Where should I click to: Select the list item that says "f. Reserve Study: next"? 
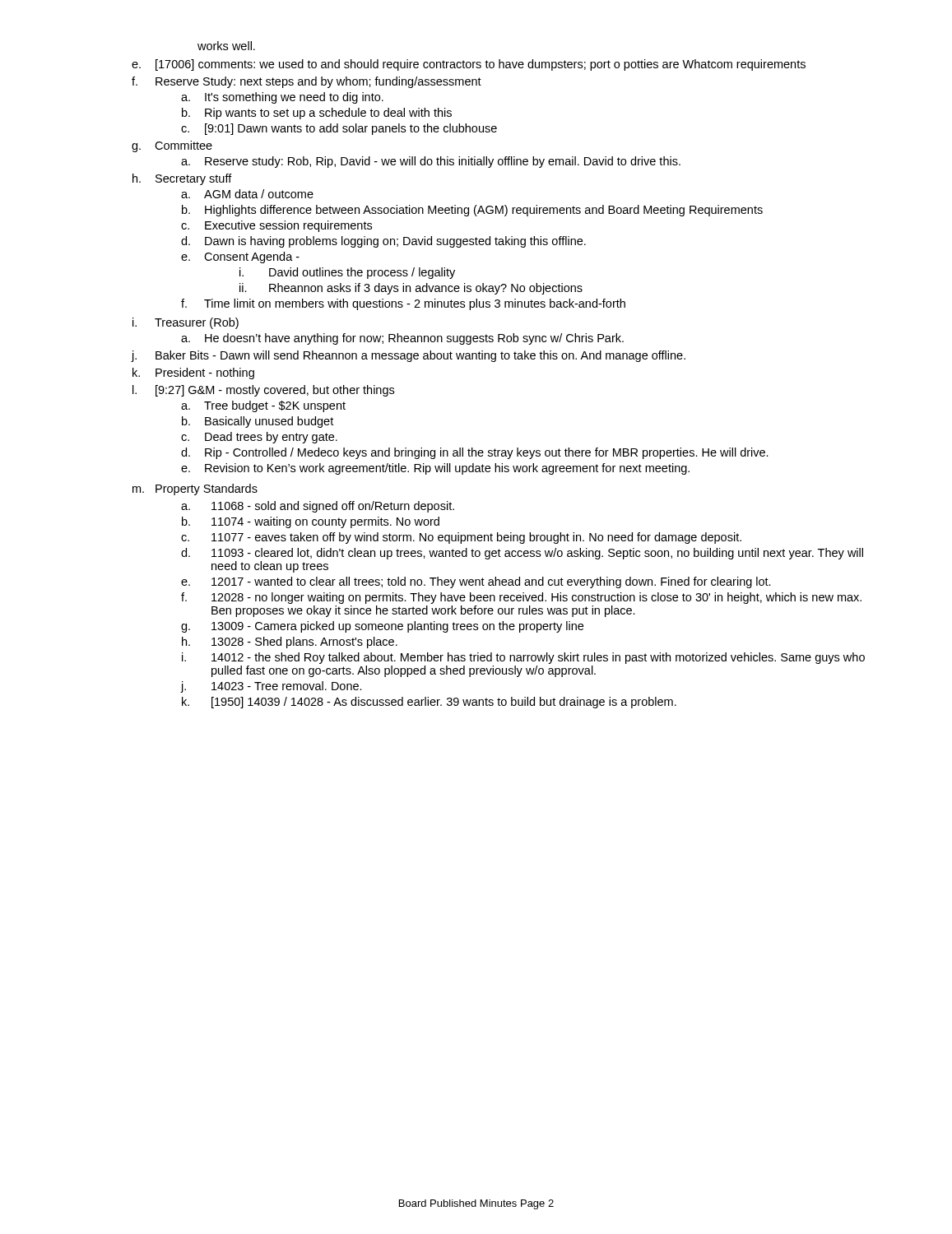click(x=306, y=81)
